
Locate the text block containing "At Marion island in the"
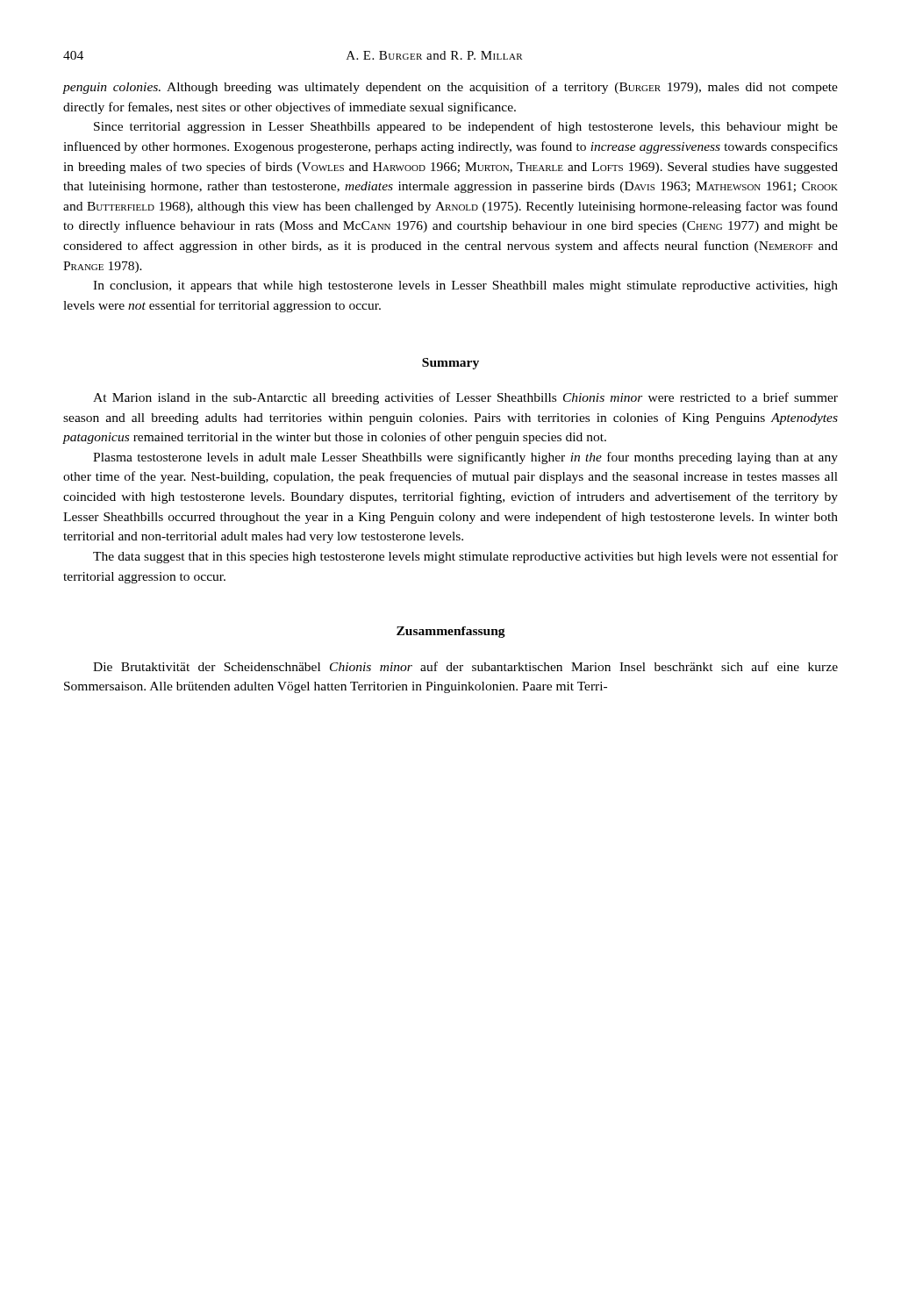(450, 487)
